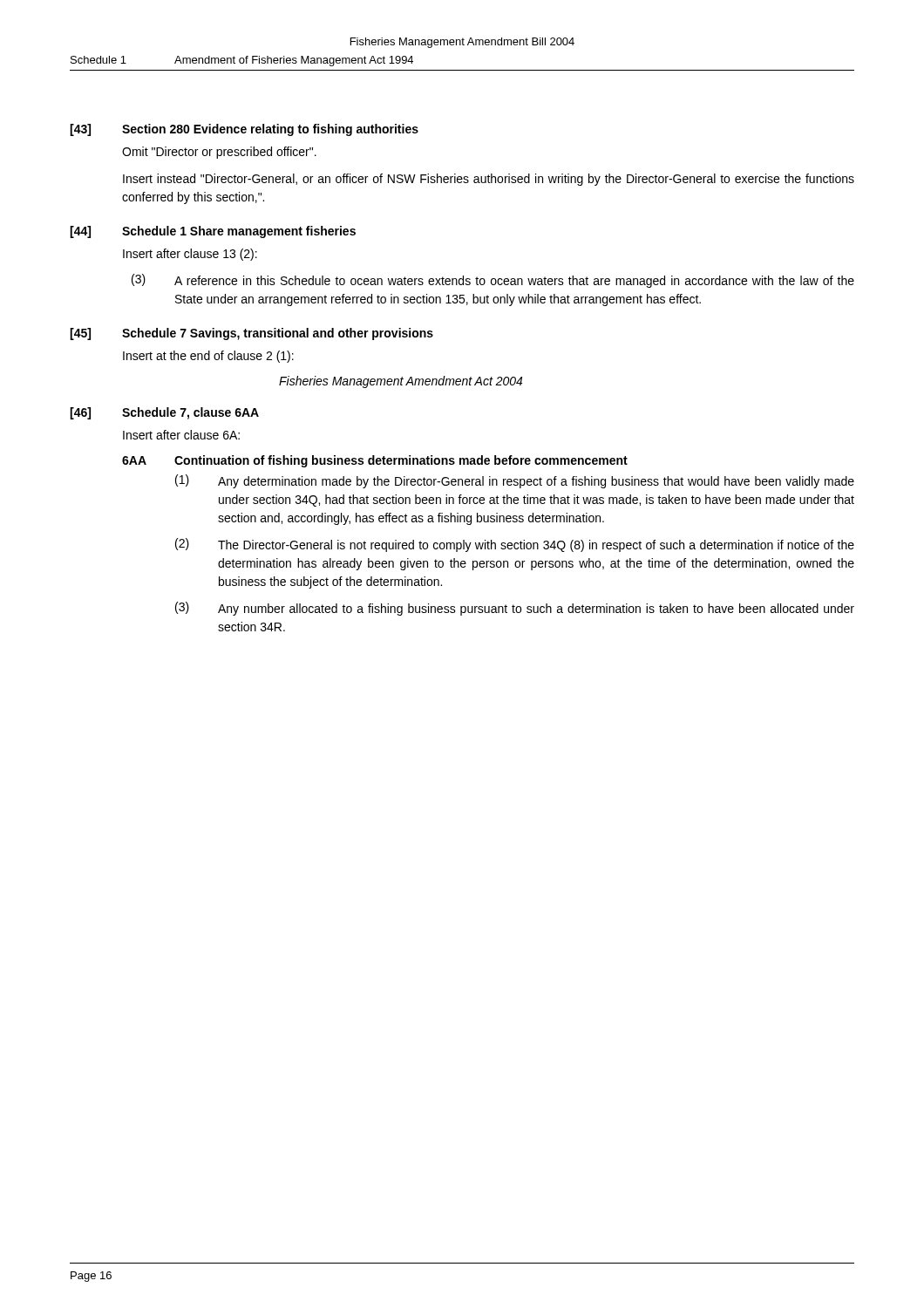Locate the text "Insert at the end of clause 2 (1):"
Screen dimensions: 1308x924
pyautogui.click(x=208, y=357)
